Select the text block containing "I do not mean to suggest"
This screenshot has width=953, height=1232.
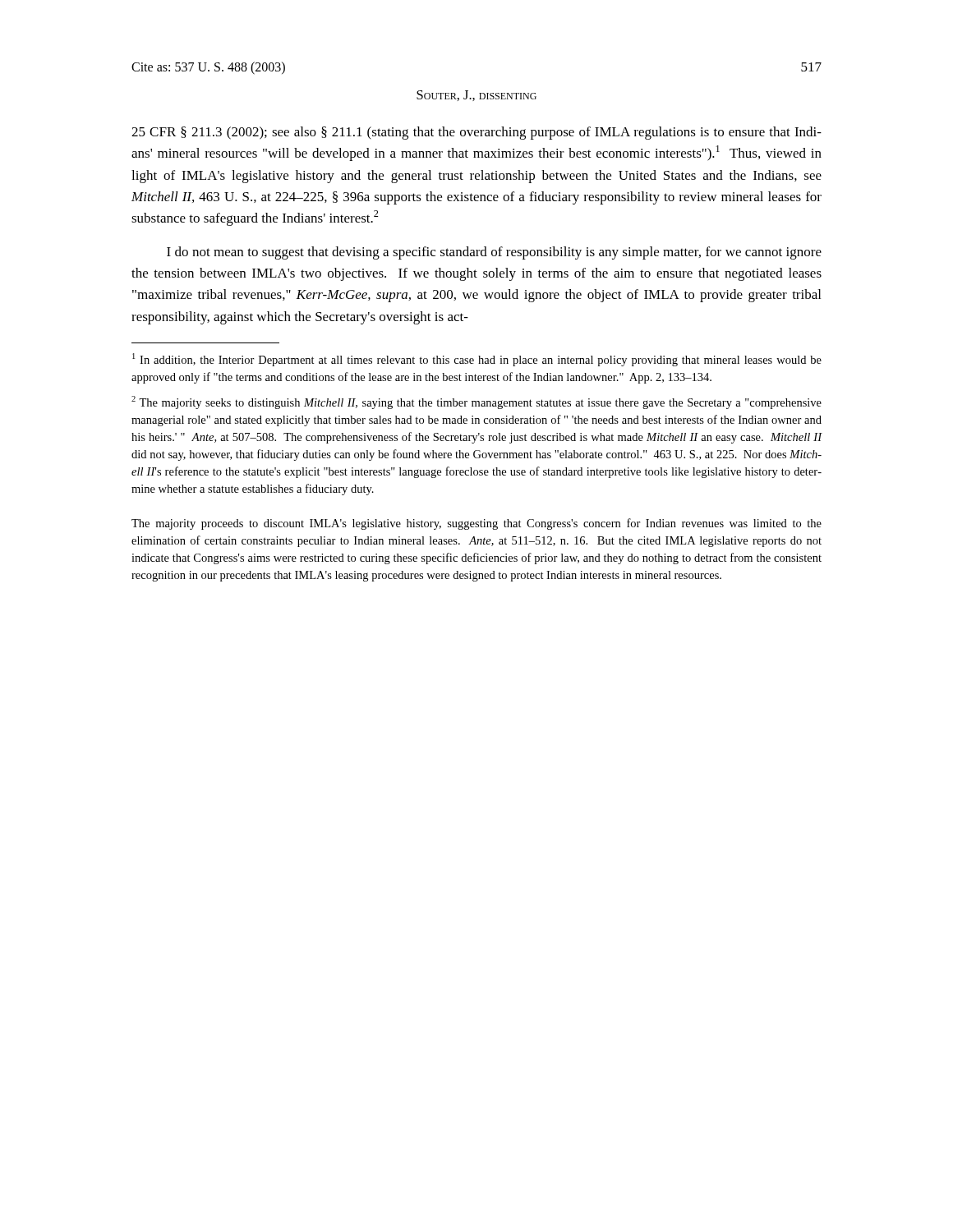click(x=476, y=284)
